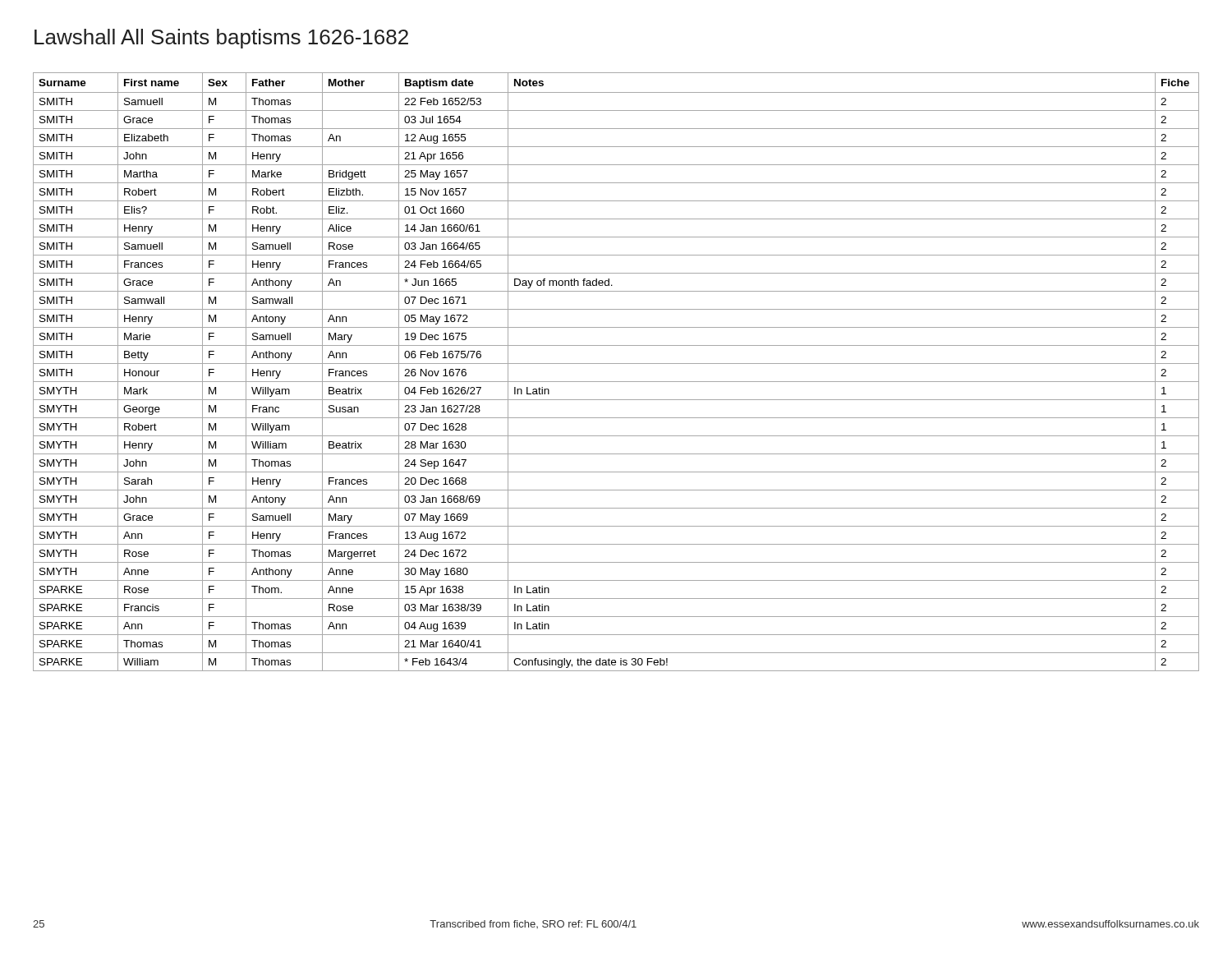Select the region starting "Lawshall All Saints baptisms"

[x=221, y=37]
